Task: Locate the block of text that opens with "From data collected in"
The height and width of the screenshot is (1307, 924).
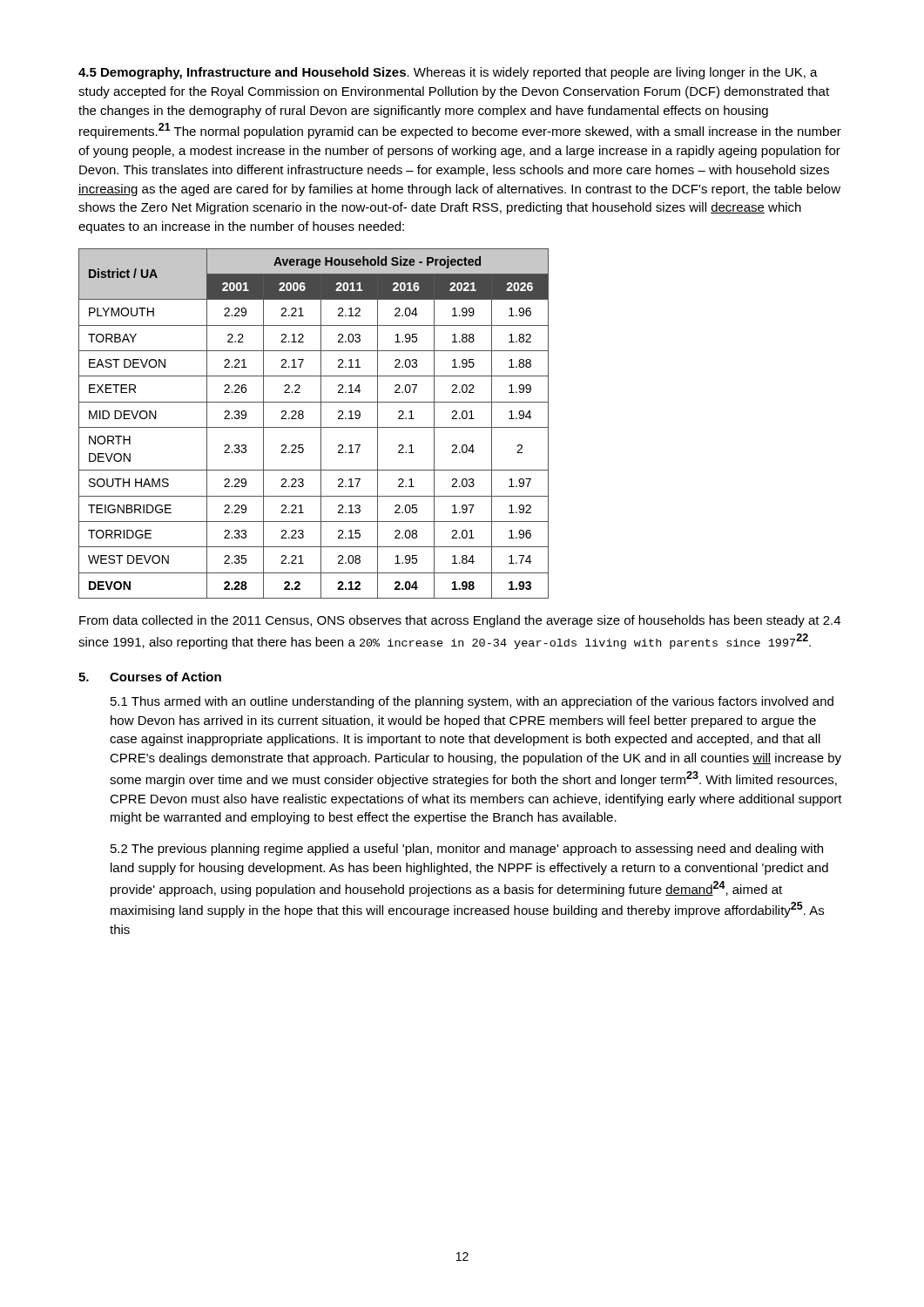Action: [x=460, y=631]
